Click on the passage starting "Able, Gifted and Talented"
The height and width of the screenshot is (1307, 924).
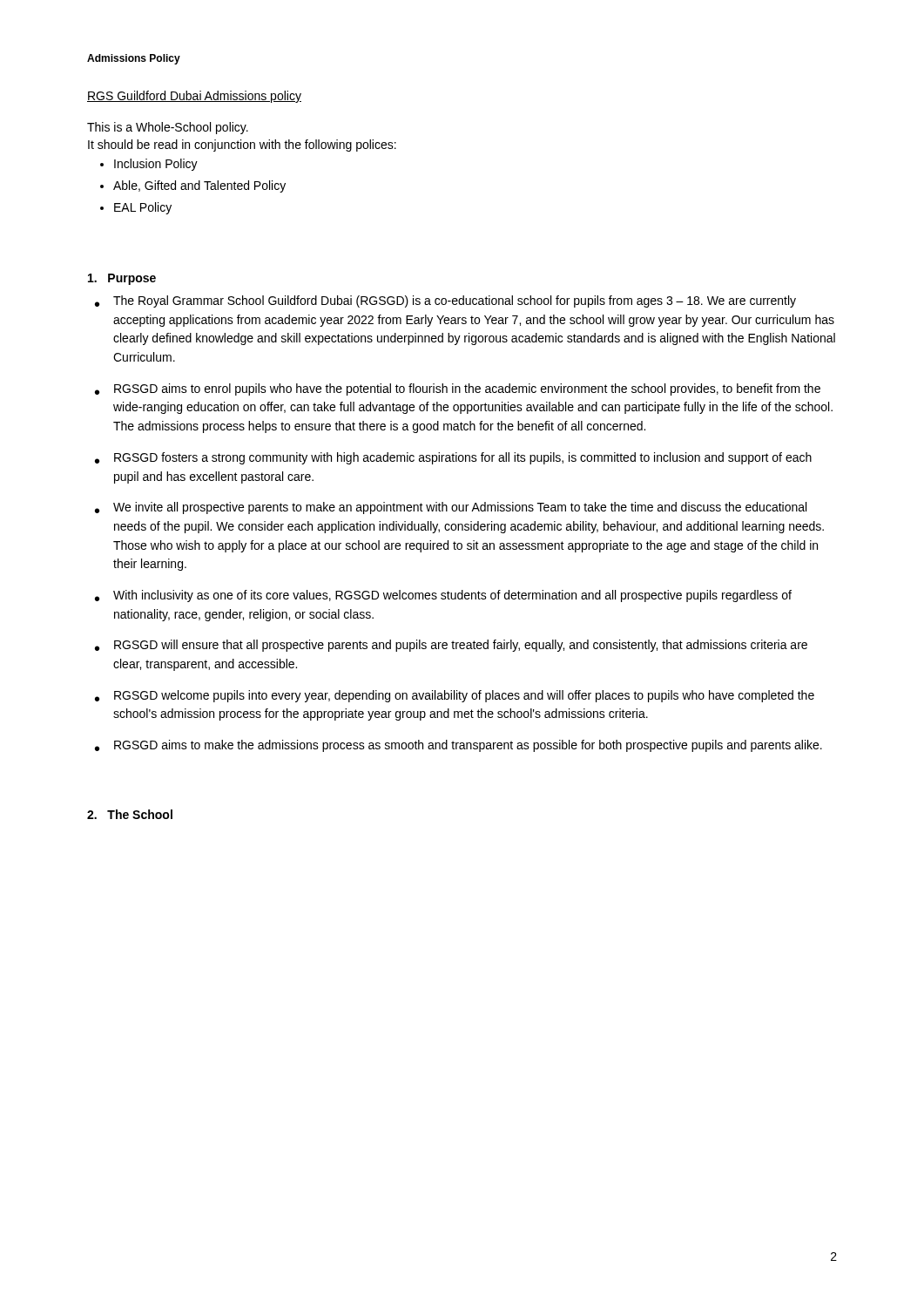(x=199, y=186)
